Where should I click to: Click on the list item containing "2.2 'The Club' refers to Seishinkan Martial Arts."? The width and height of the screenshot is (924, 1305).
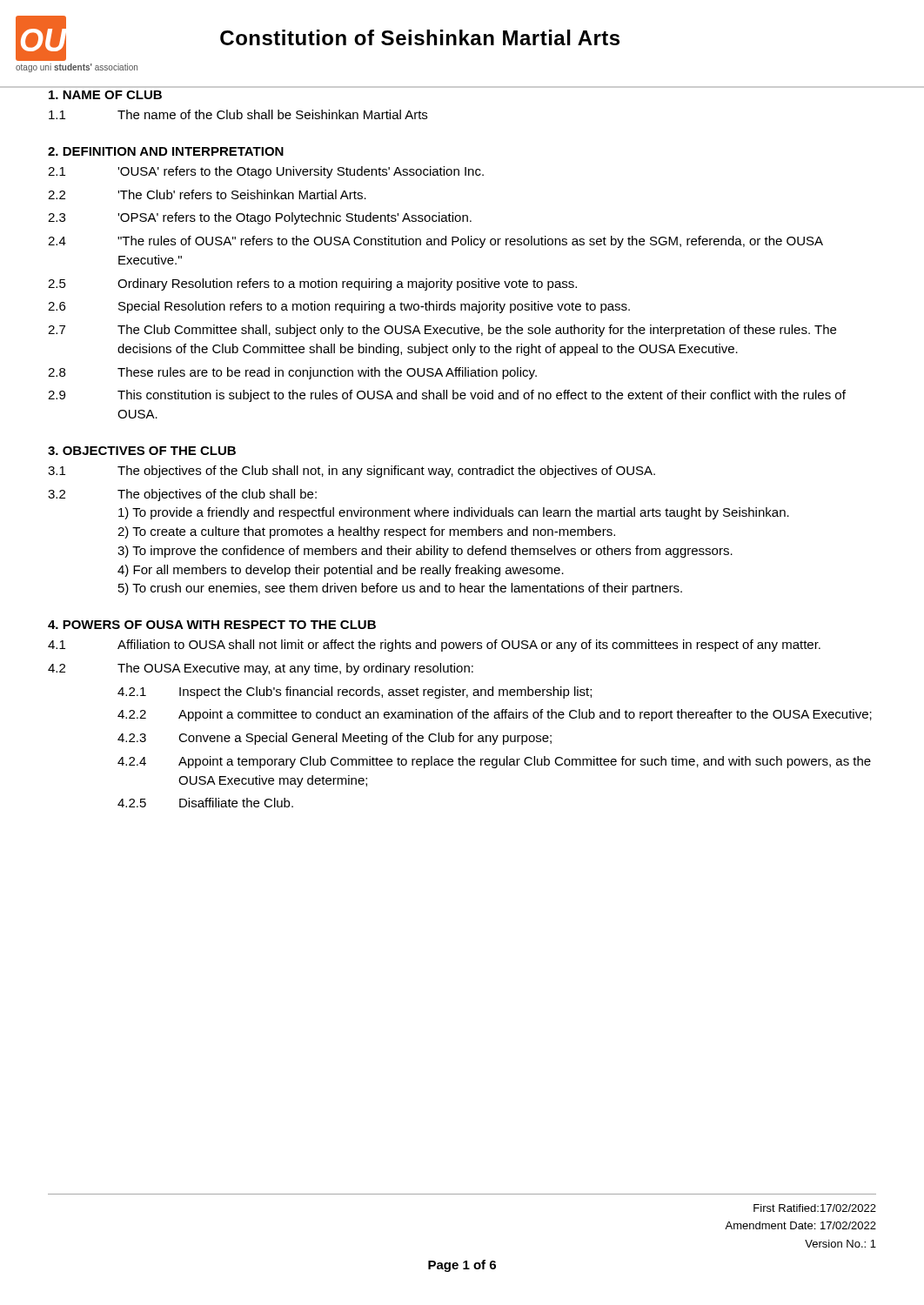[x=207, y=194]
